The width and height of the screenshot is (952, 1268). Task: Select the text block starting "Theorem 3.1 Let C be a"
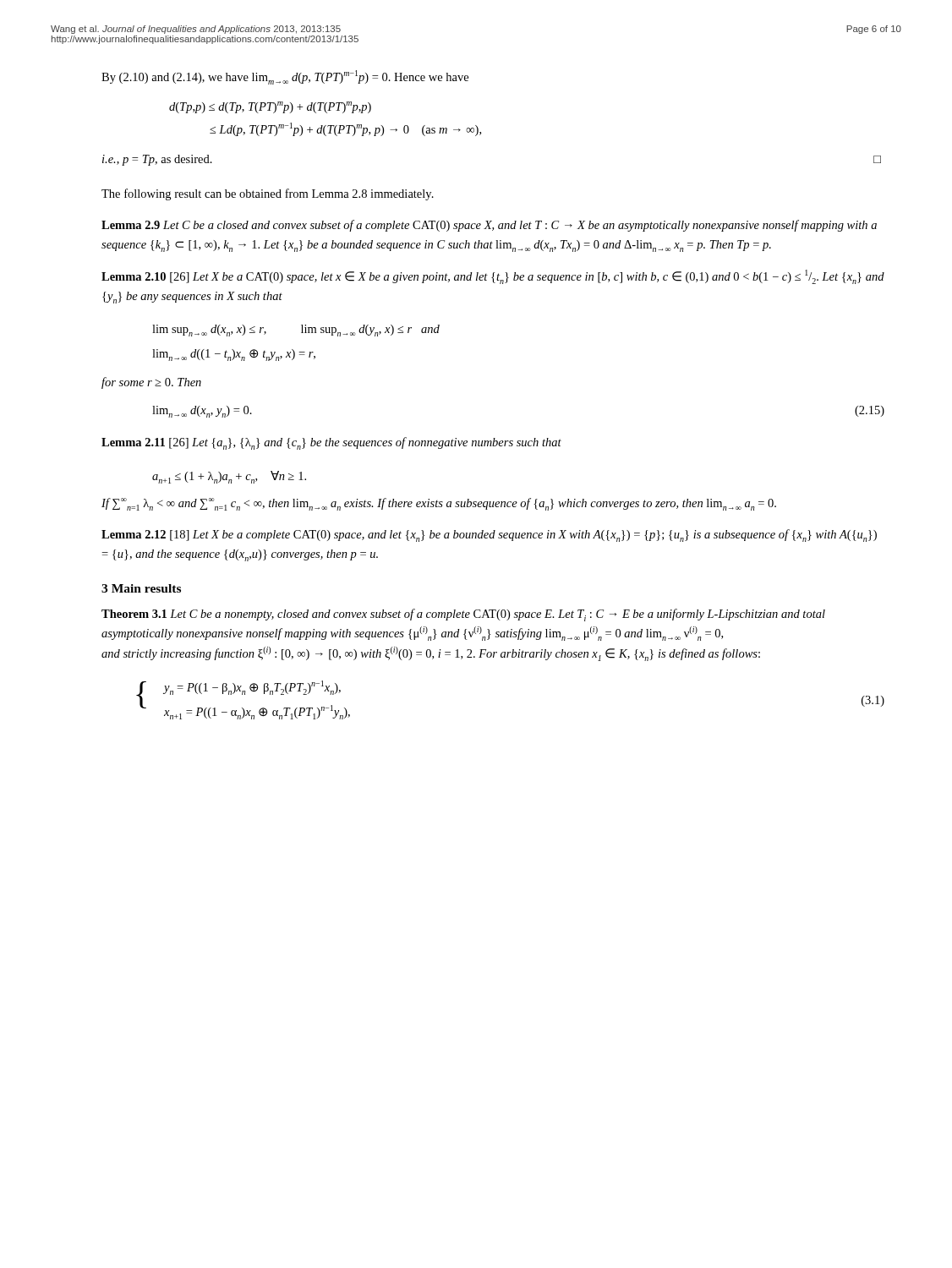[463, 635]
